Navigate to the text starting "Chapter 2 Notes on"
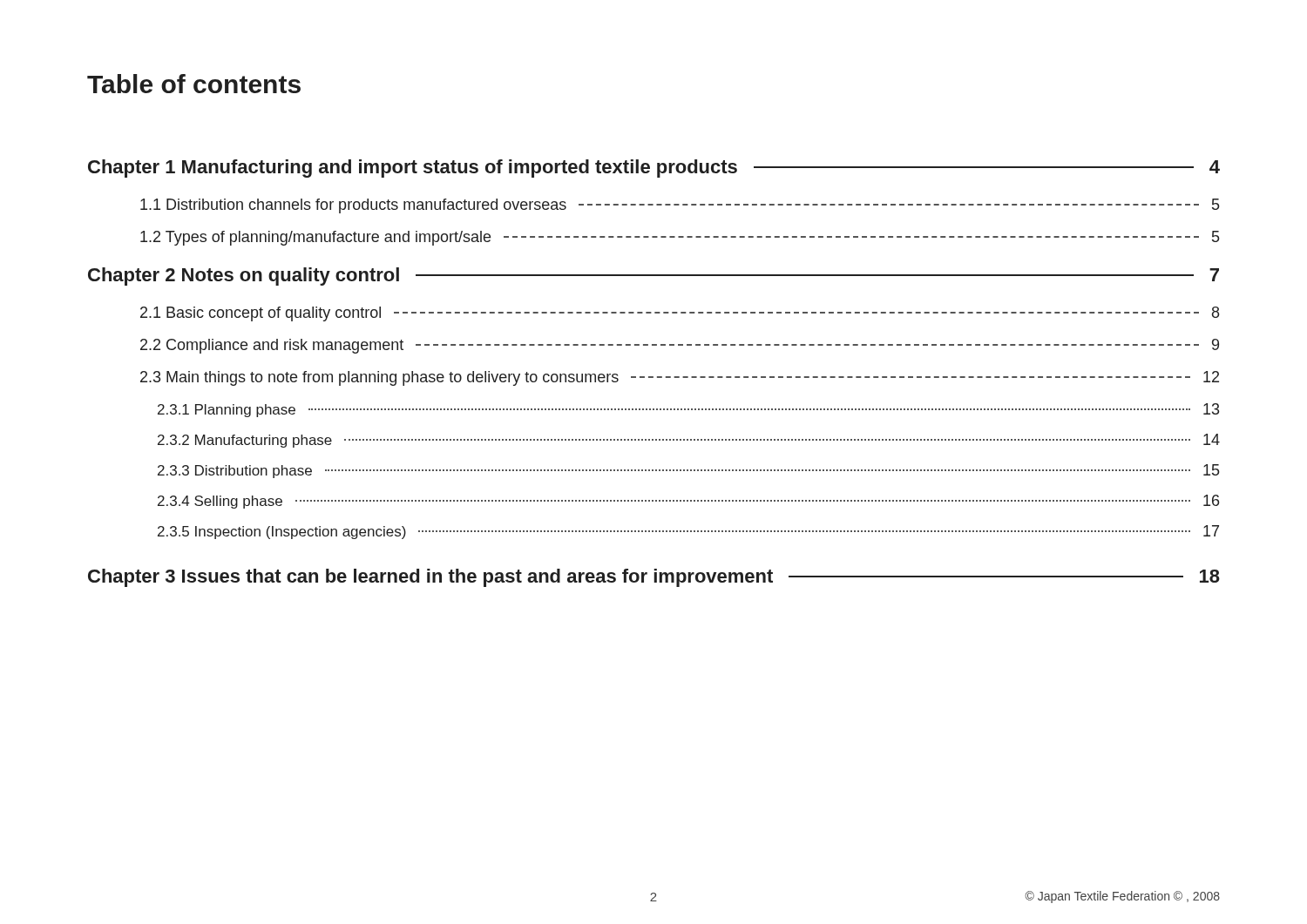The height and width of the screenshot is (924, 1307). 654,275
